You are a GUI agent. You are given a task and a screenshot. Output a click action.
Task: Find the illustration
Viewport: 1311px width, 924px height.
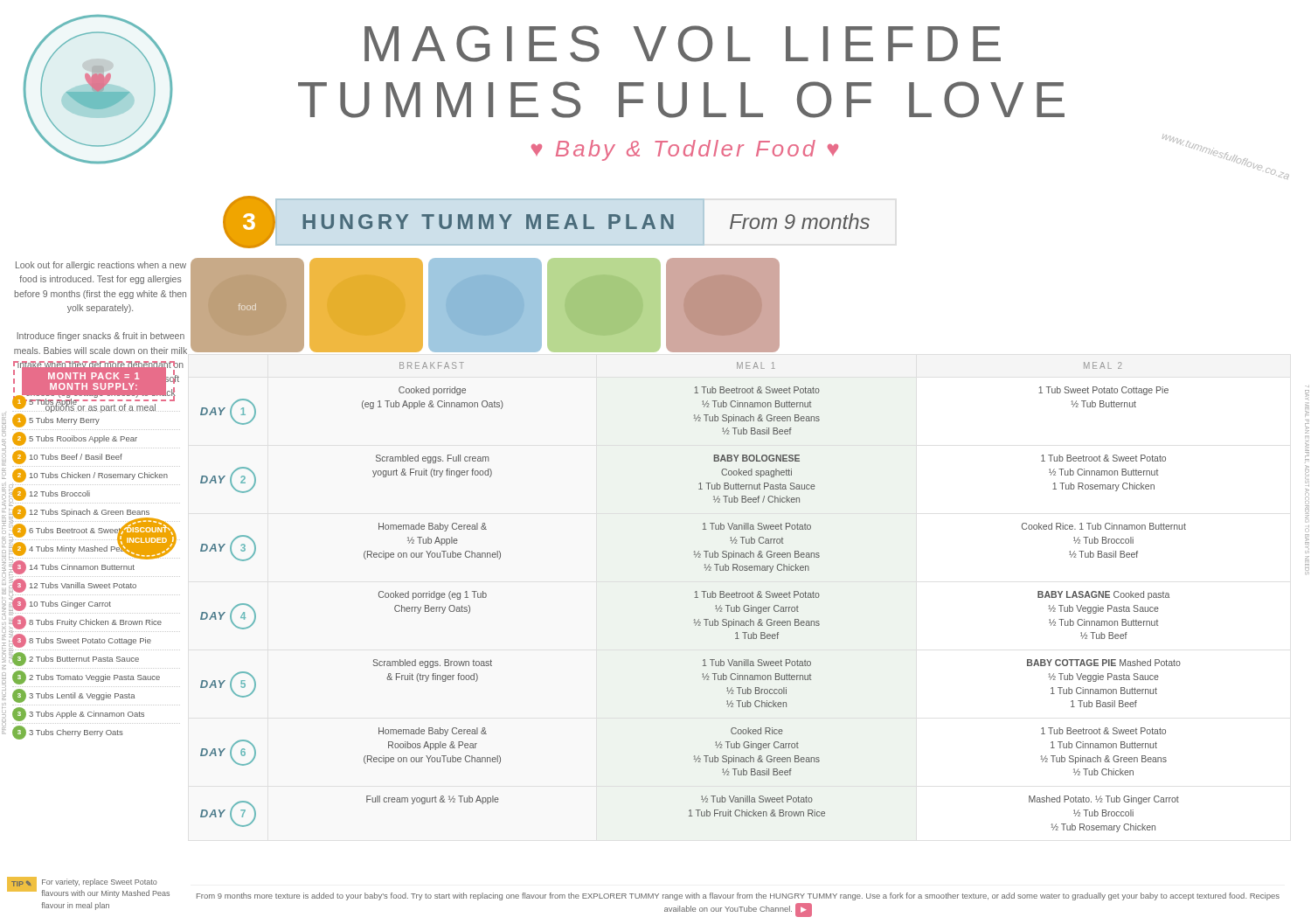(98, 90)
